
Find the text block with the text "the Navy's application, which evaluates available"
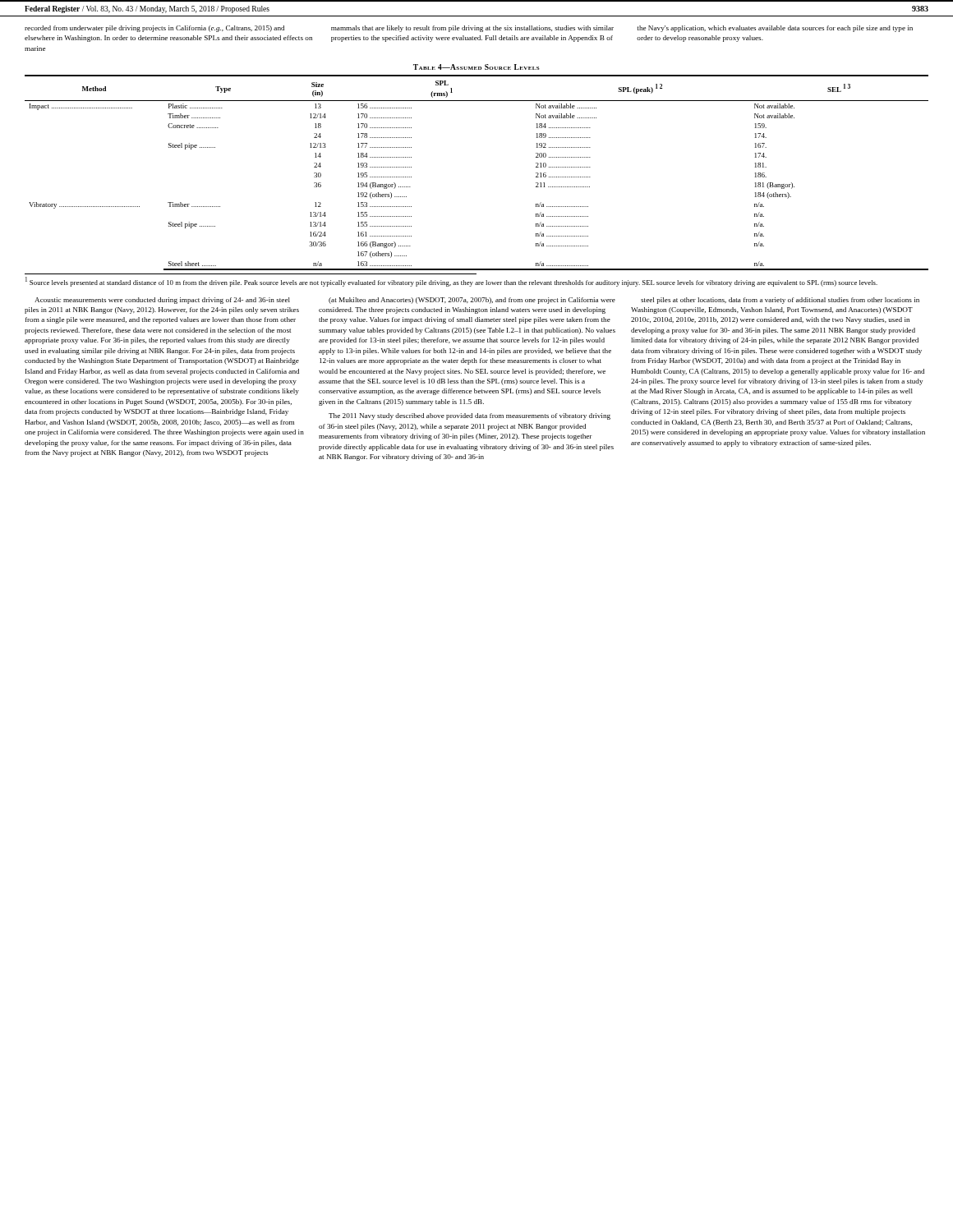(775, 33)
